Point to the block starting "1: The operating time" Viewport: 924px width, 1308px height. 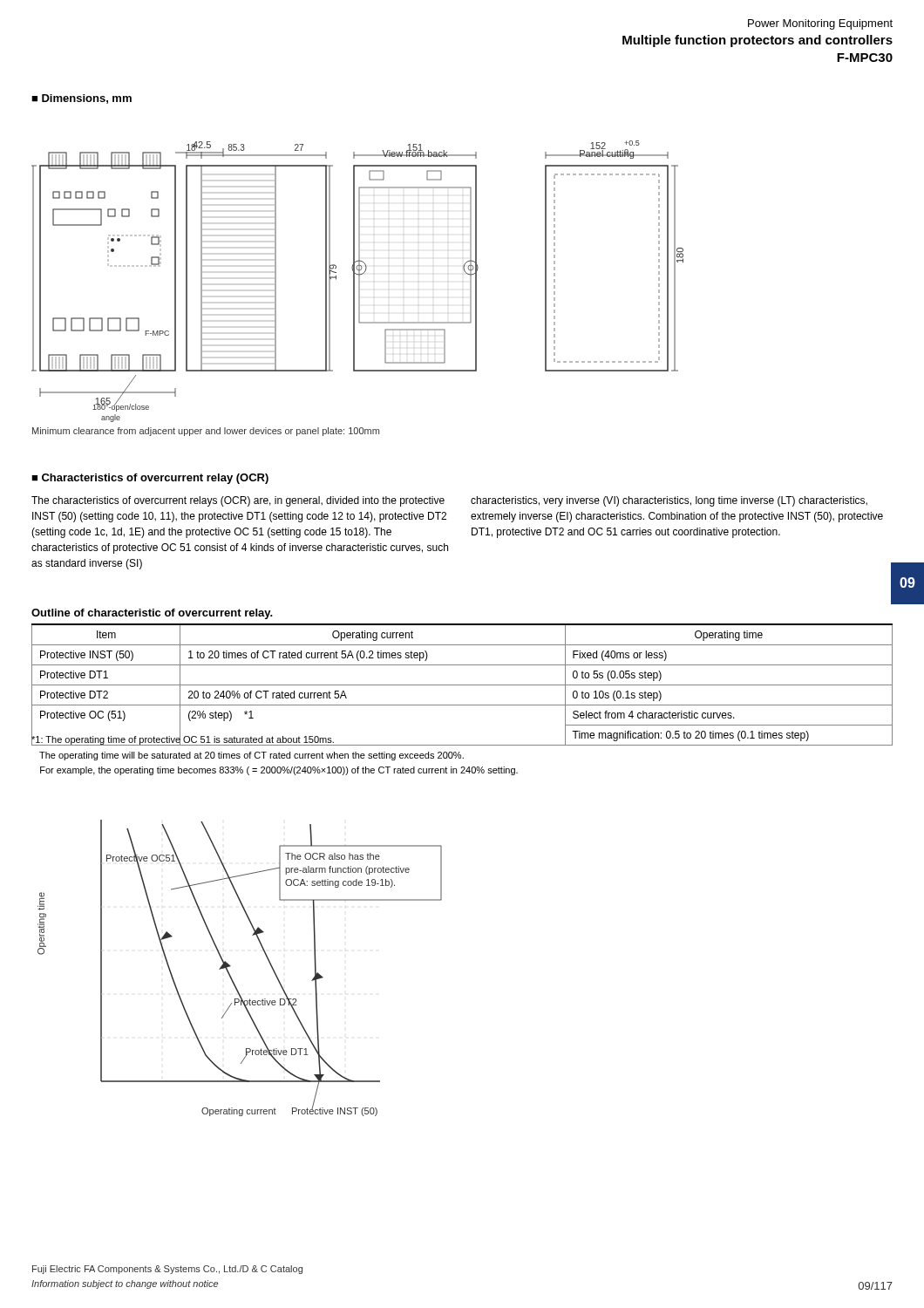[x=275, y=755]
